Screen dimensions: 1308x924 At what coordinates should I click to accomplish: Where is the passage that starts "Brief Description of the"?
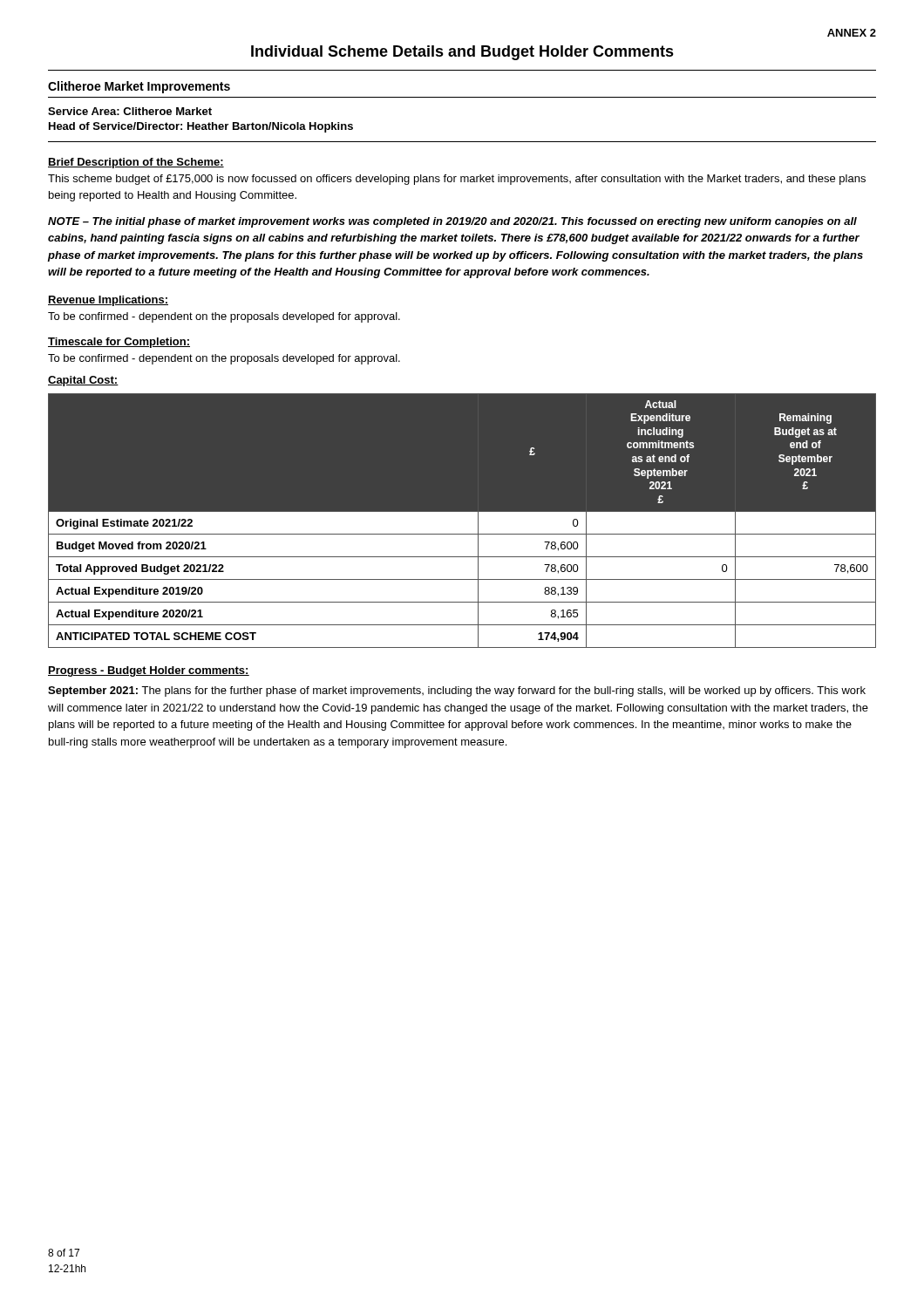[457, 178]
